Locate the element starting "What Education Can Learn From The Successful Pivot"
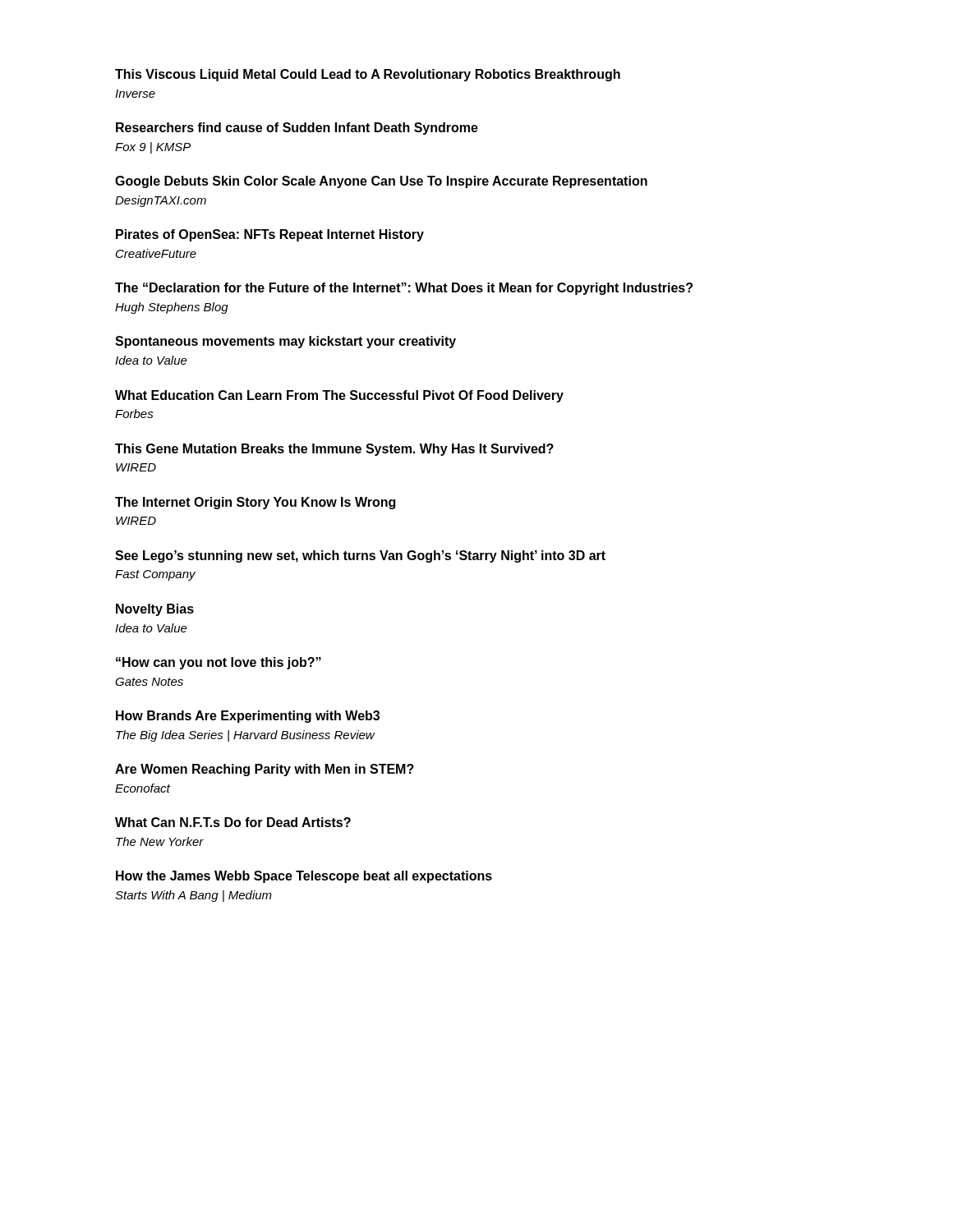Image resolution: width=953 pixels, height=1232 pixels. [476, 404]
